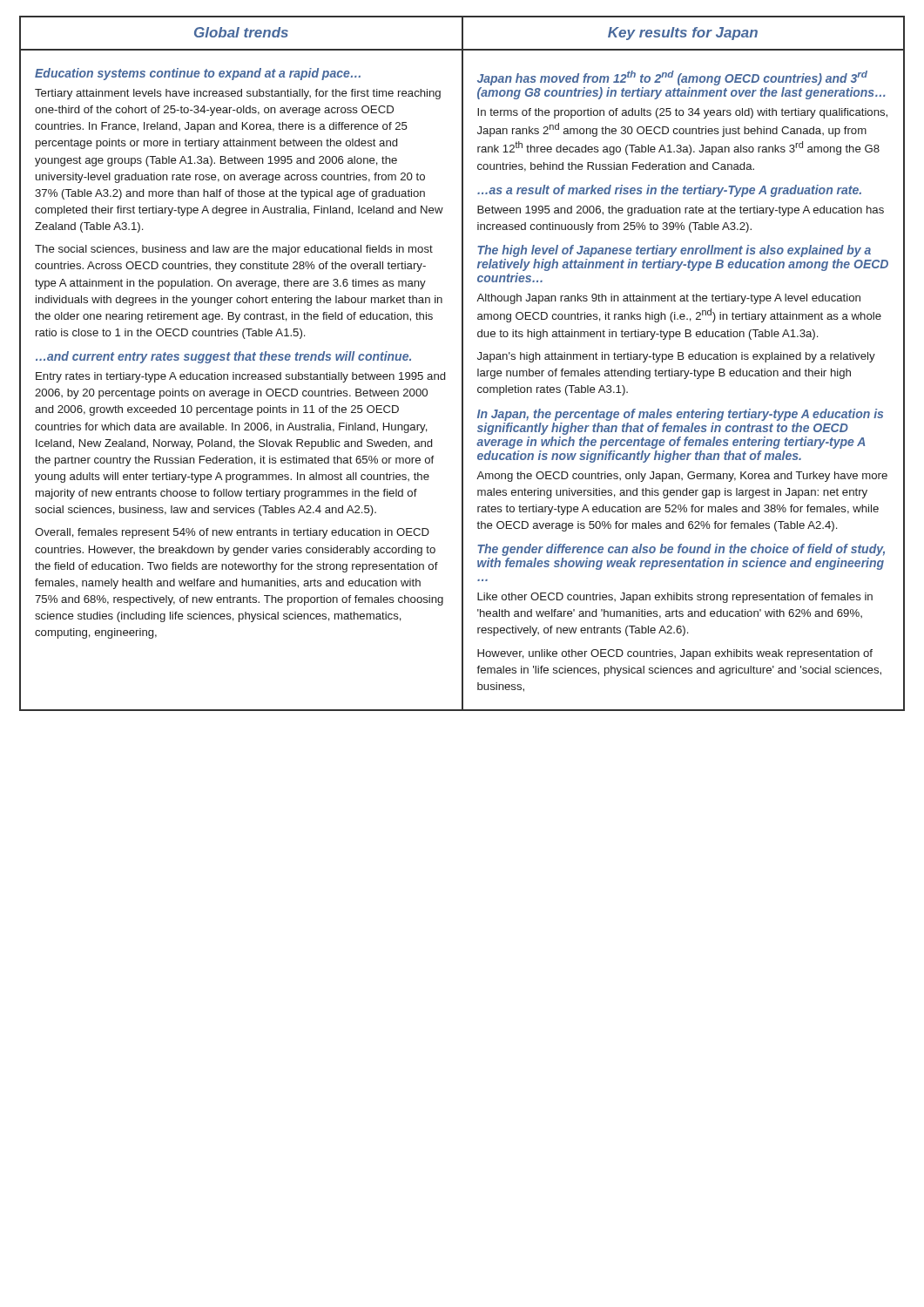Image resolution: width=924 pixels, height=1307 pixels.
Task: Click on the text block that reads "Entry rates in tertiary-type A"
Action: 241,443
